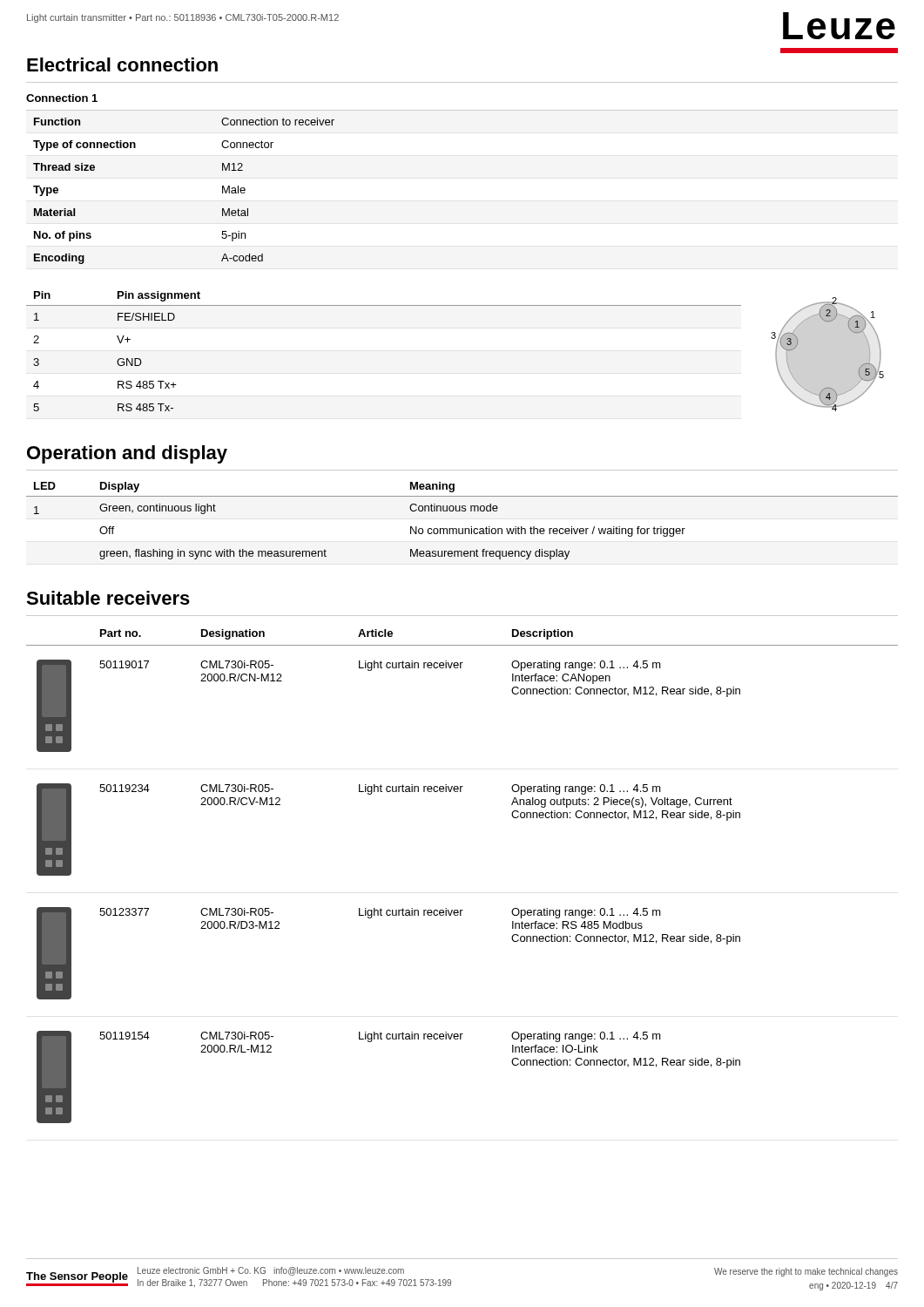
Task: Select the text starting "Electrical connection"
Action: (x=122, y=65)
